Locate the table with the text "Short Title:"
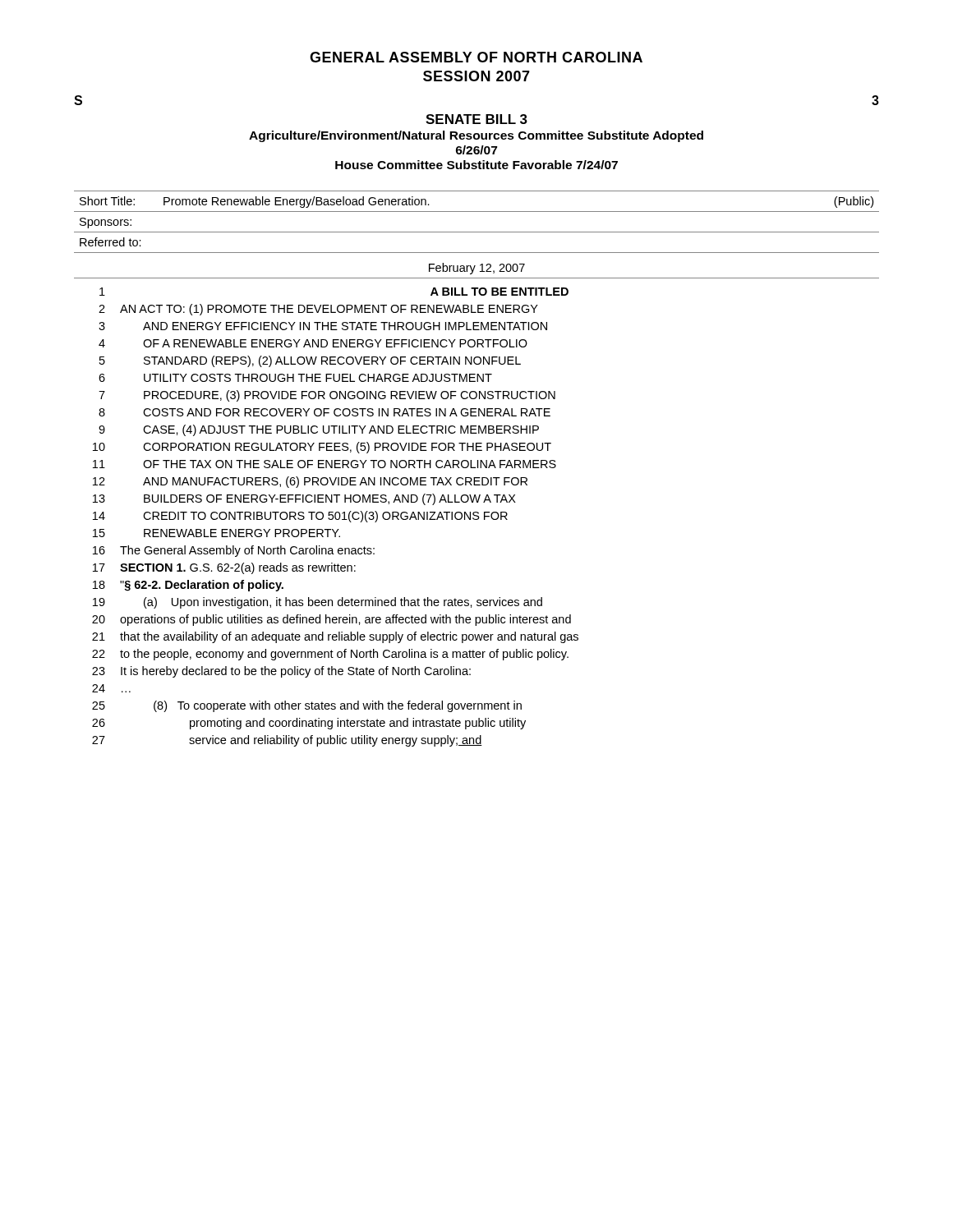The image size is (953, 1232). (476, 222)
